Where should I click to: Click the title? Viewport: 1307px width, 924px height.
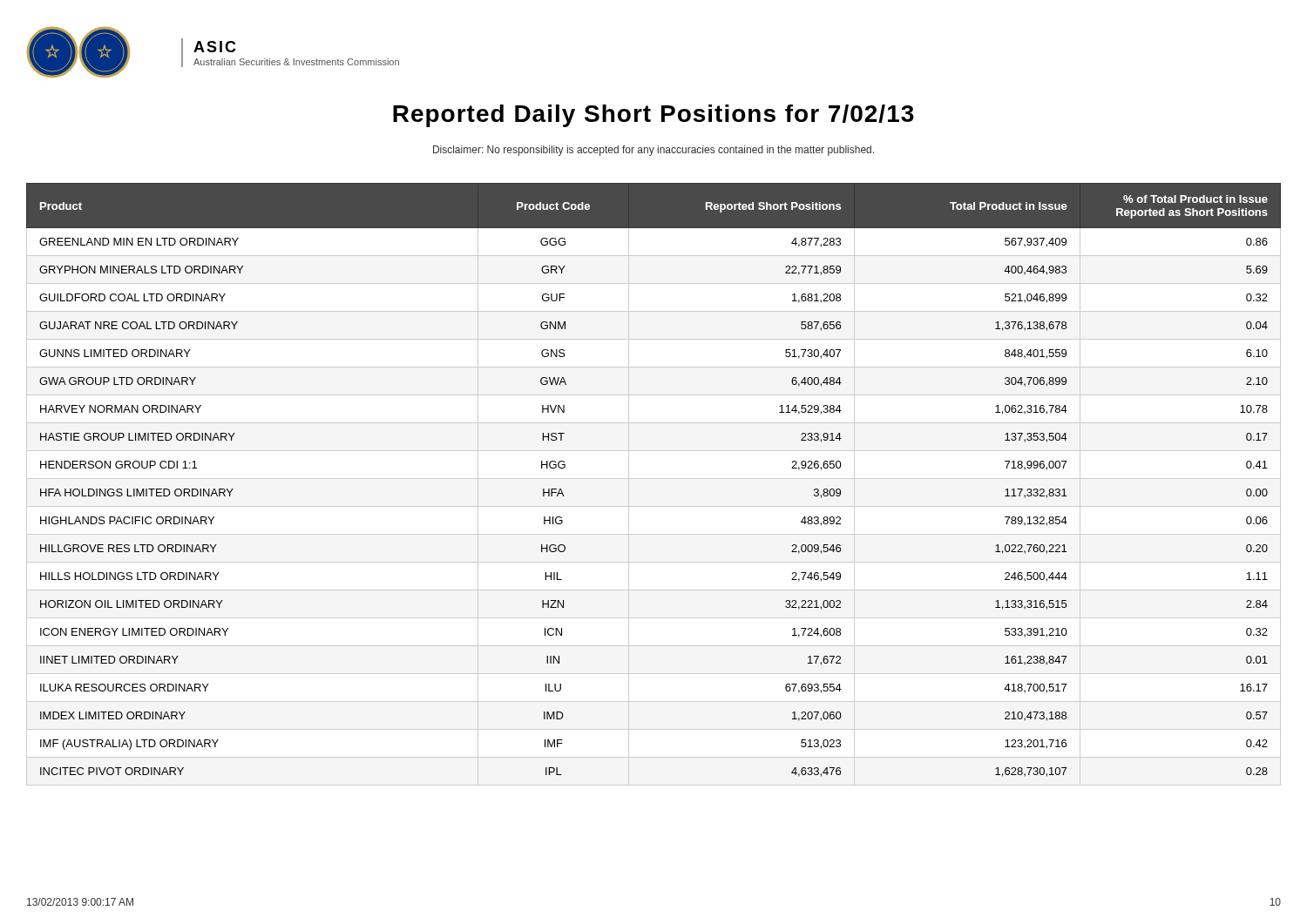[x=654, y=114]
